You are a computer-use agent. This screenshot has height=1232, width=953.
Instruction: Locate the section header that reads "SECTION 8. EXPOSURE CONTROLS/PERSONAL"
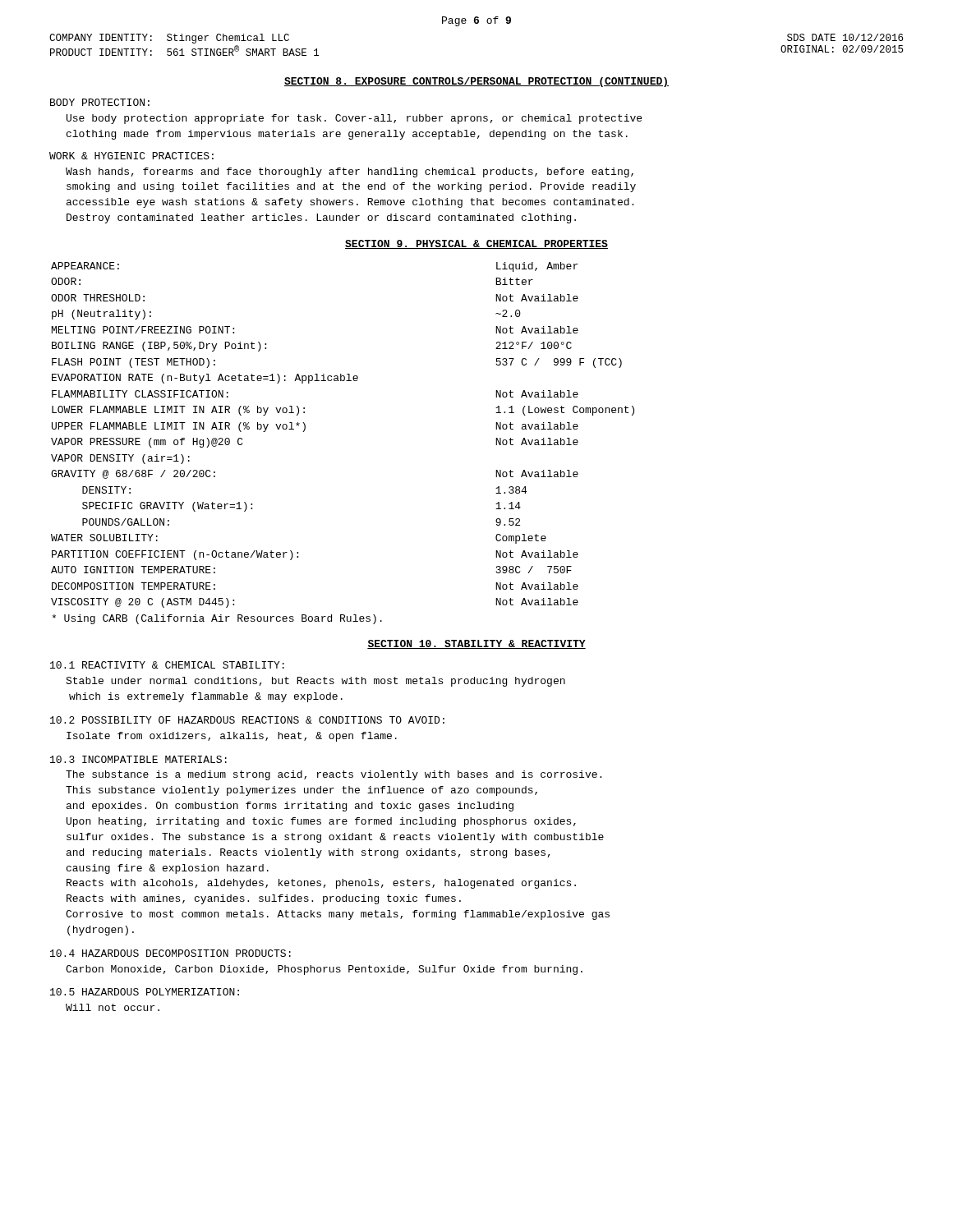pyautogui.click(x=476, y=82)
